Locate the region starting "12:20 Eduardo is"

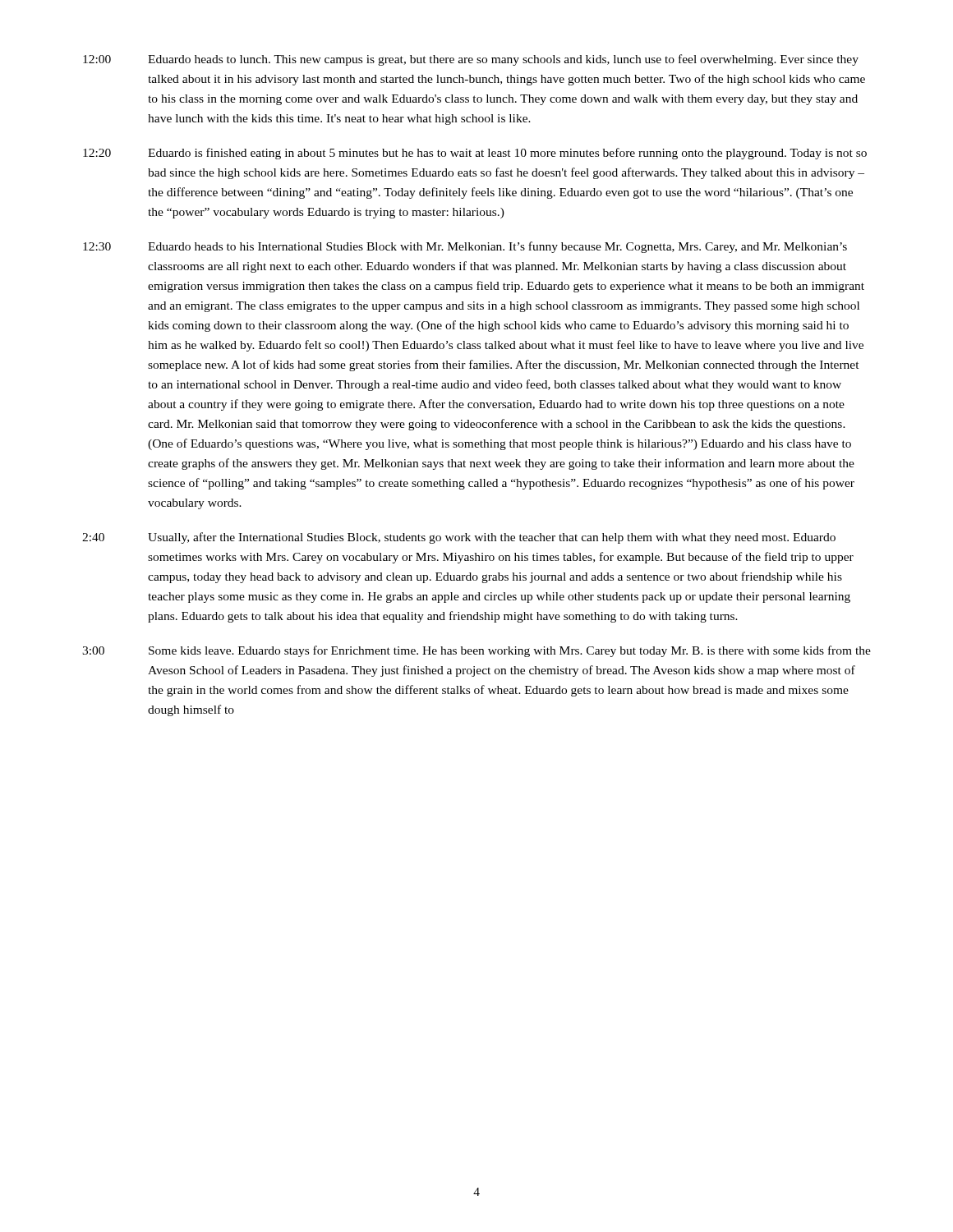pos(476,182)
